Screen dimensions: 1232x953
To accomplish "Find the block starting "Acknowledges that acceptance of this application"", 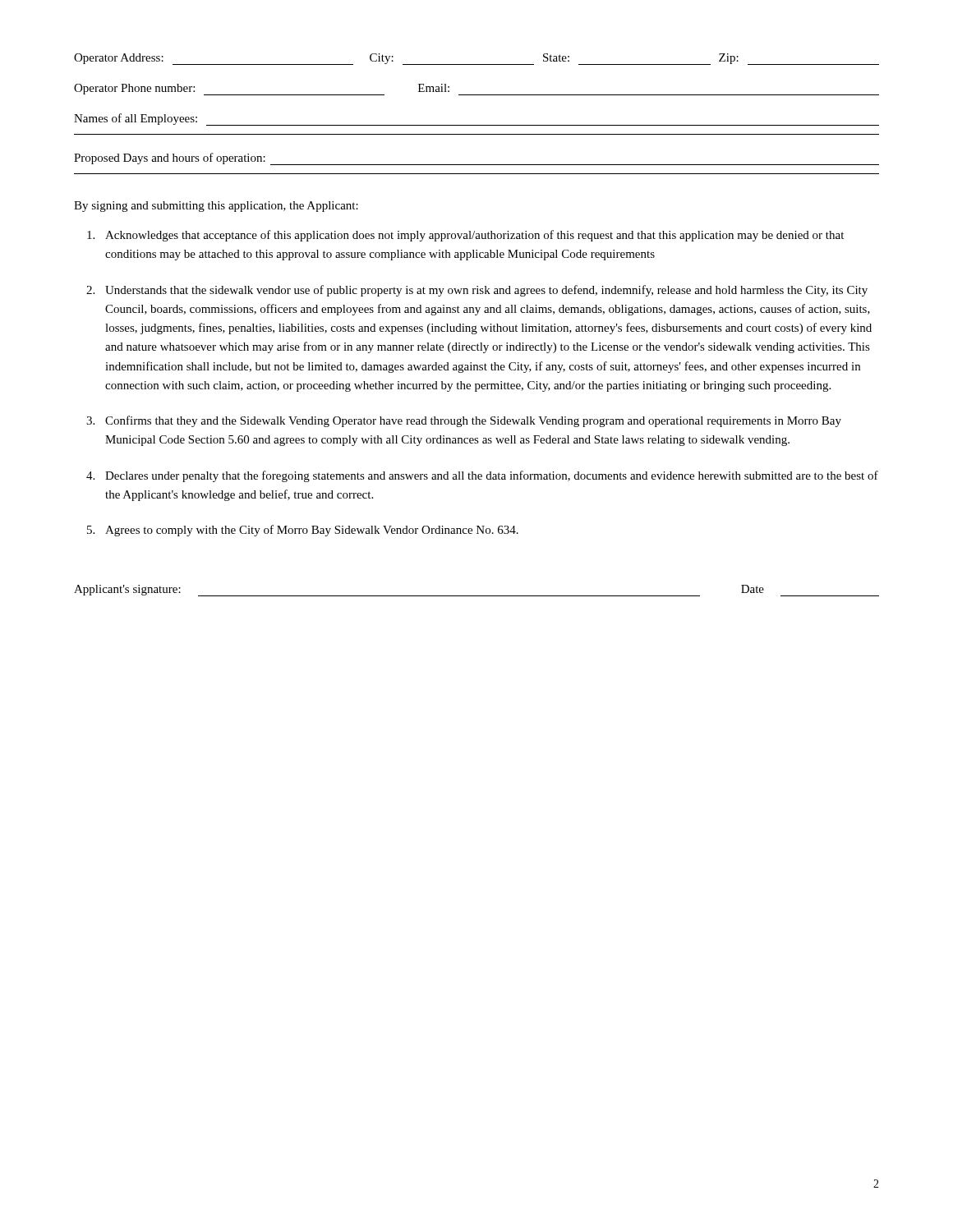I will [475, 244].
